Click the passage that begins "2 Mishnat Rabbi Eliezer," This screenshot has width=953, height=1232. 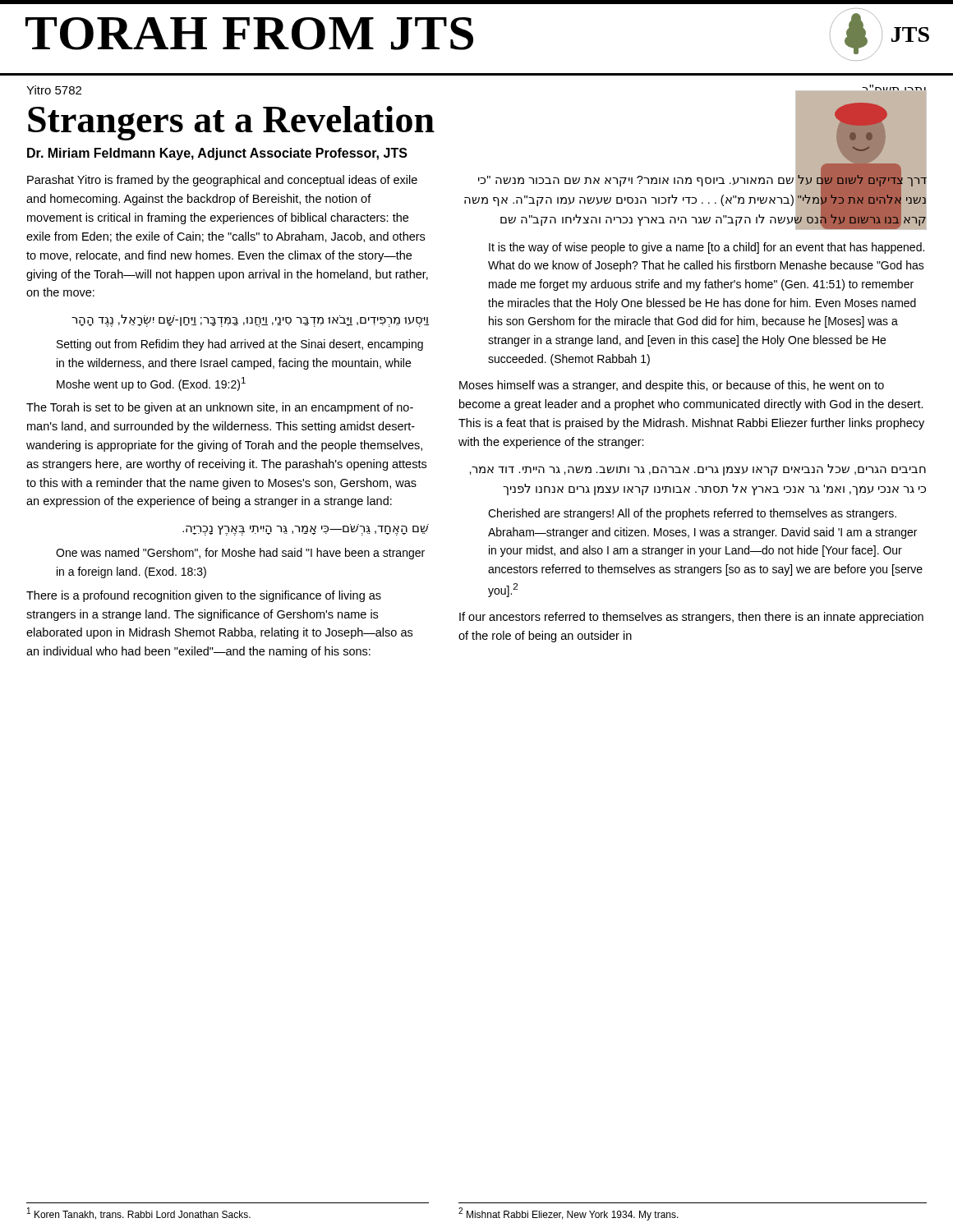[x=569, y=1214]
